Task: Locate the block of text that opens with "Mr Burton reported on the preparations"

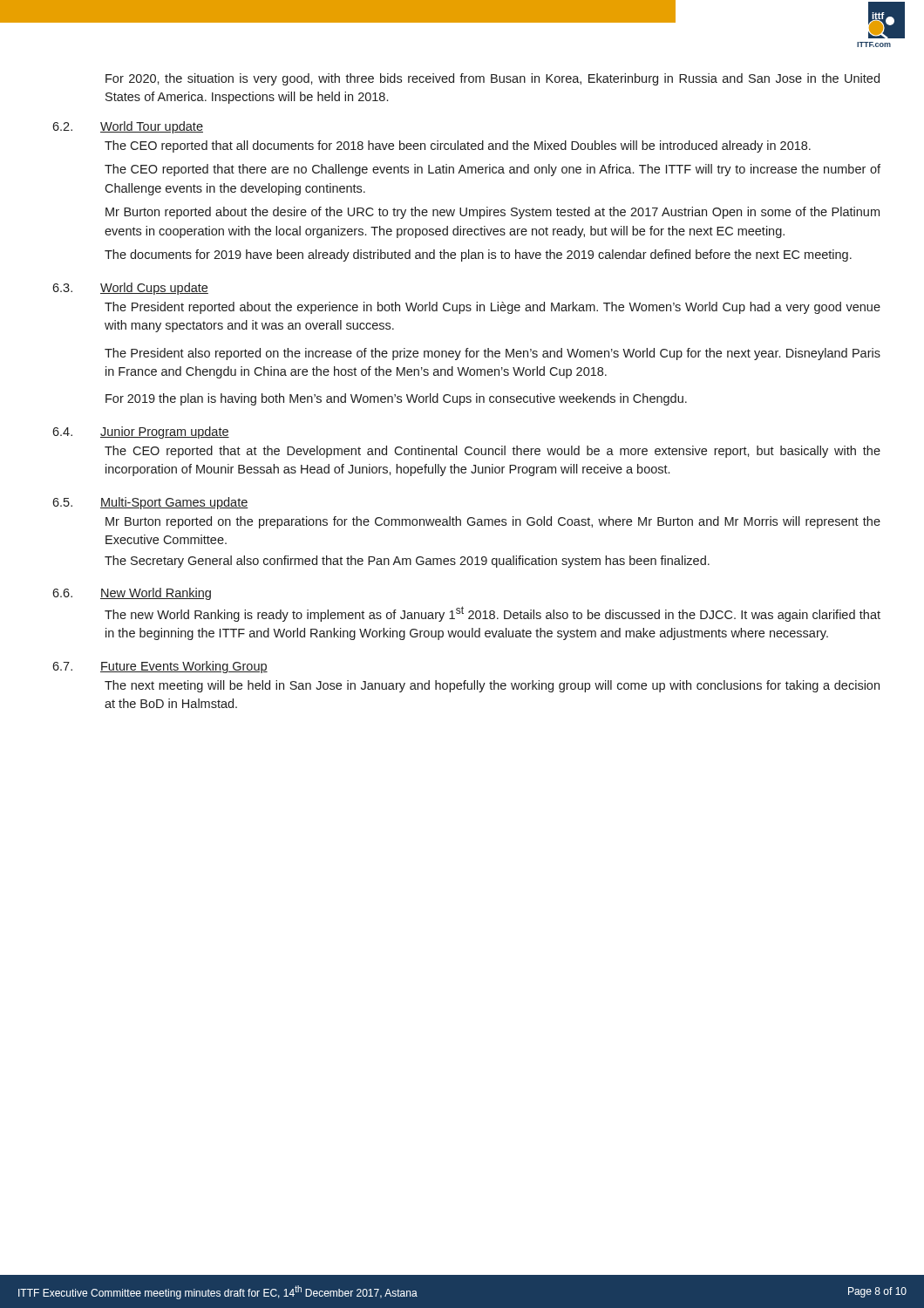Action: click(493, 522)
